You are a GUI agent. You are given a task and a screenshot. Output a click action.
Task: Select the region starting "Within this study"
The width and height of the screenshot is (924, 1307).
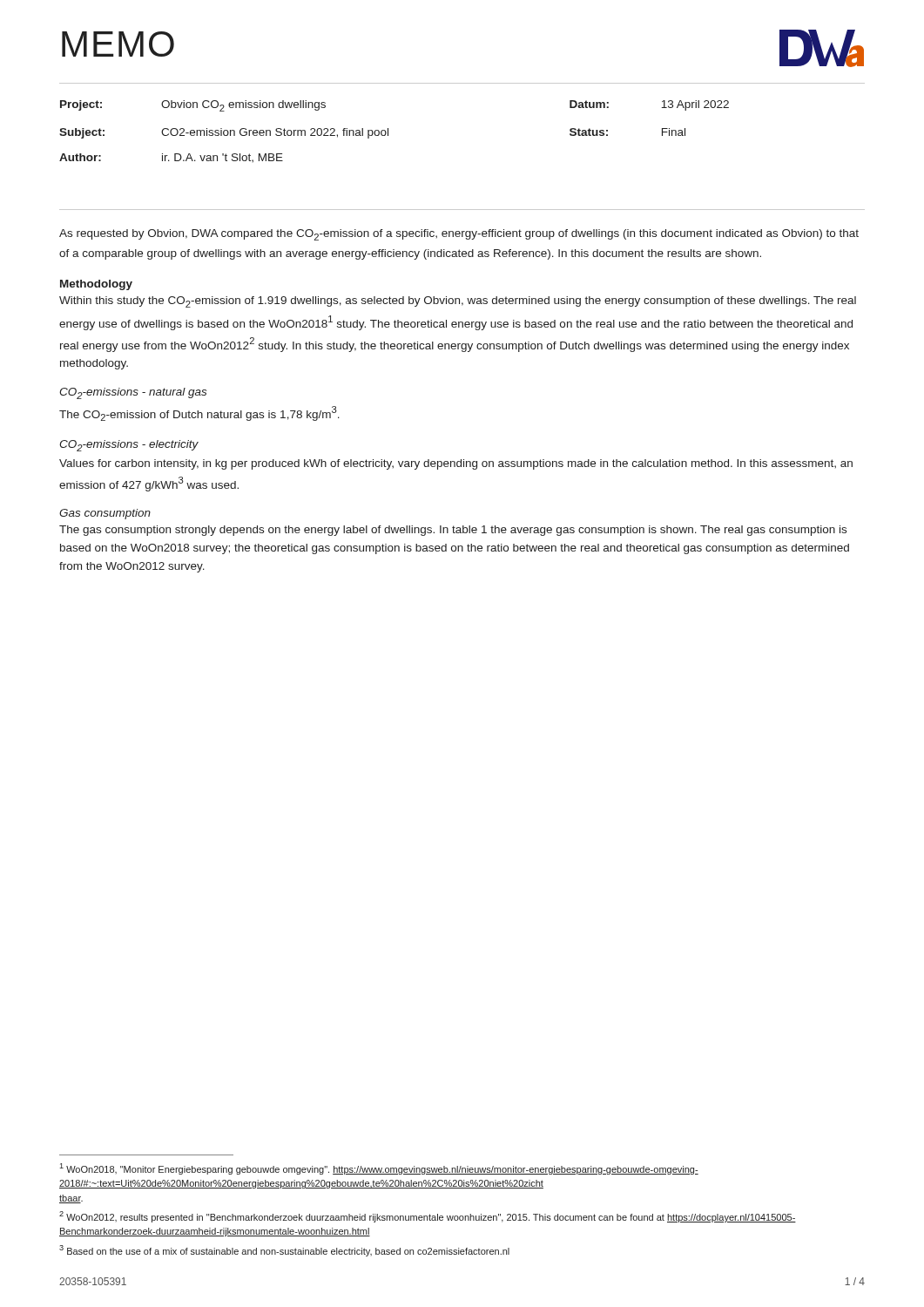click(x=458, y=332)
